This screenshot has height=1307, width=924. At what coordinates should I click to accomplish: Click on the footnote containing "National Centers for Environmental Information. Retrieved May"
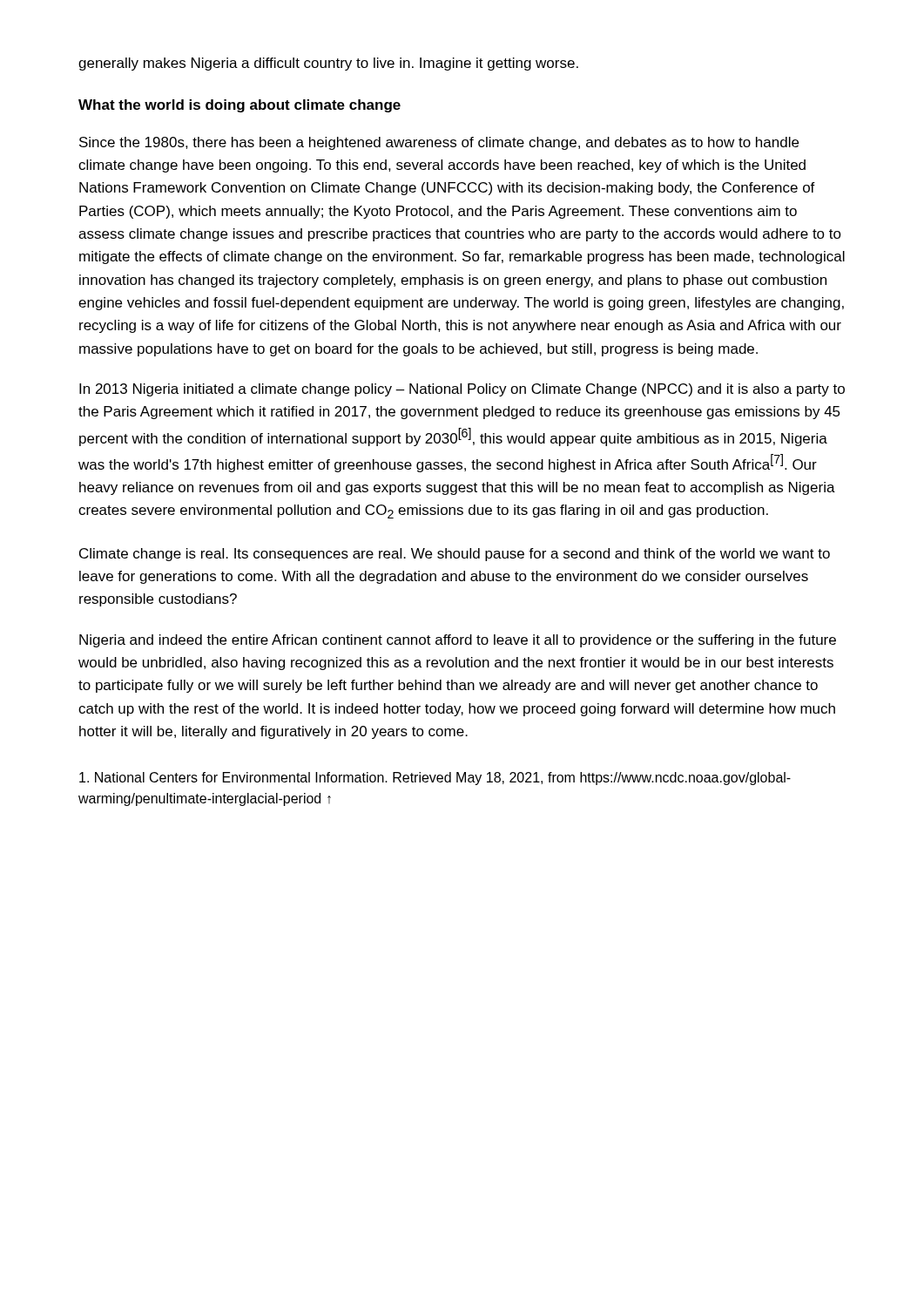(x=435, y=788)
